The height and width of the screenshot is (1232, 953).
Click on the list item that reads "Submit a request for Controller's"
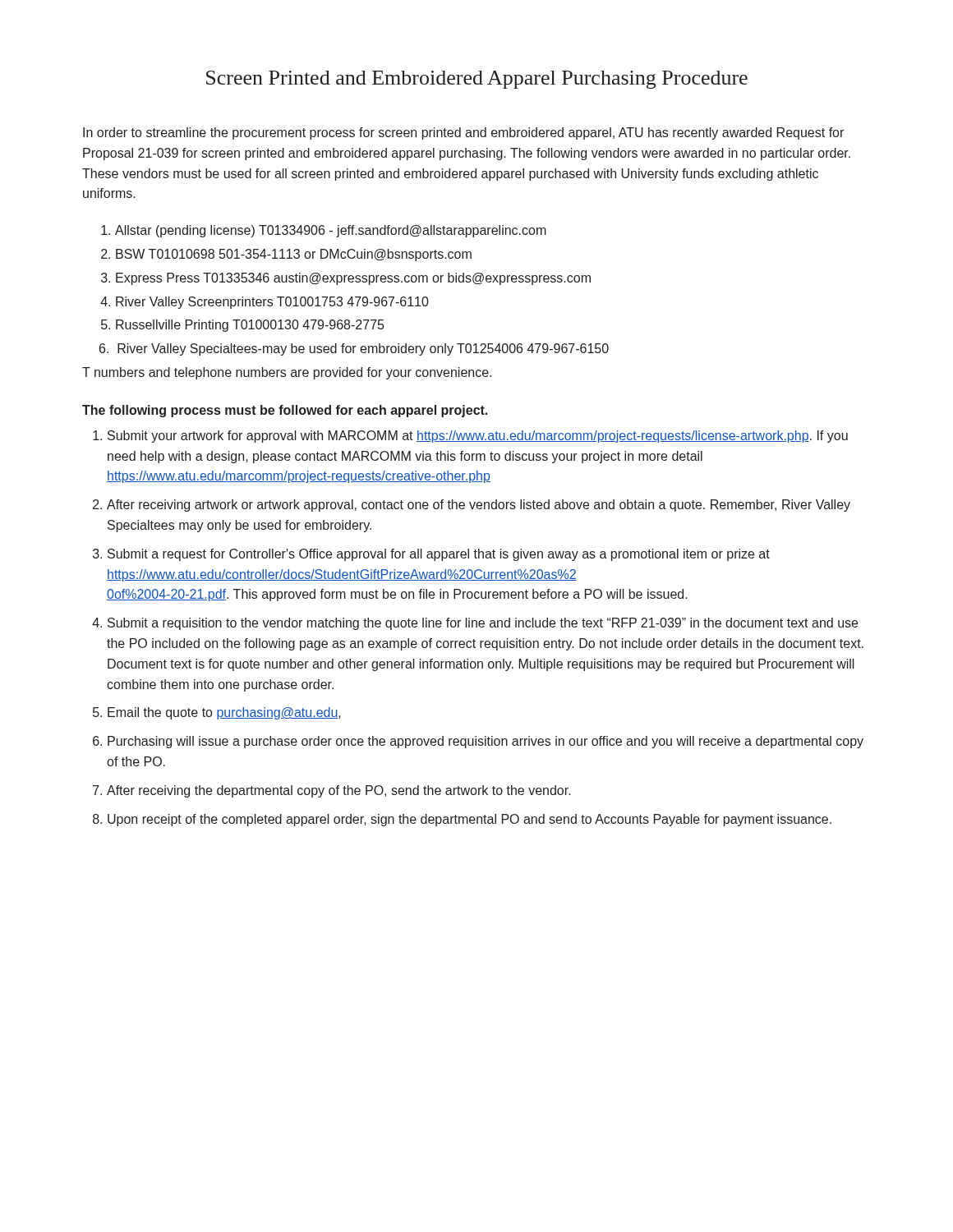[489, 575]
